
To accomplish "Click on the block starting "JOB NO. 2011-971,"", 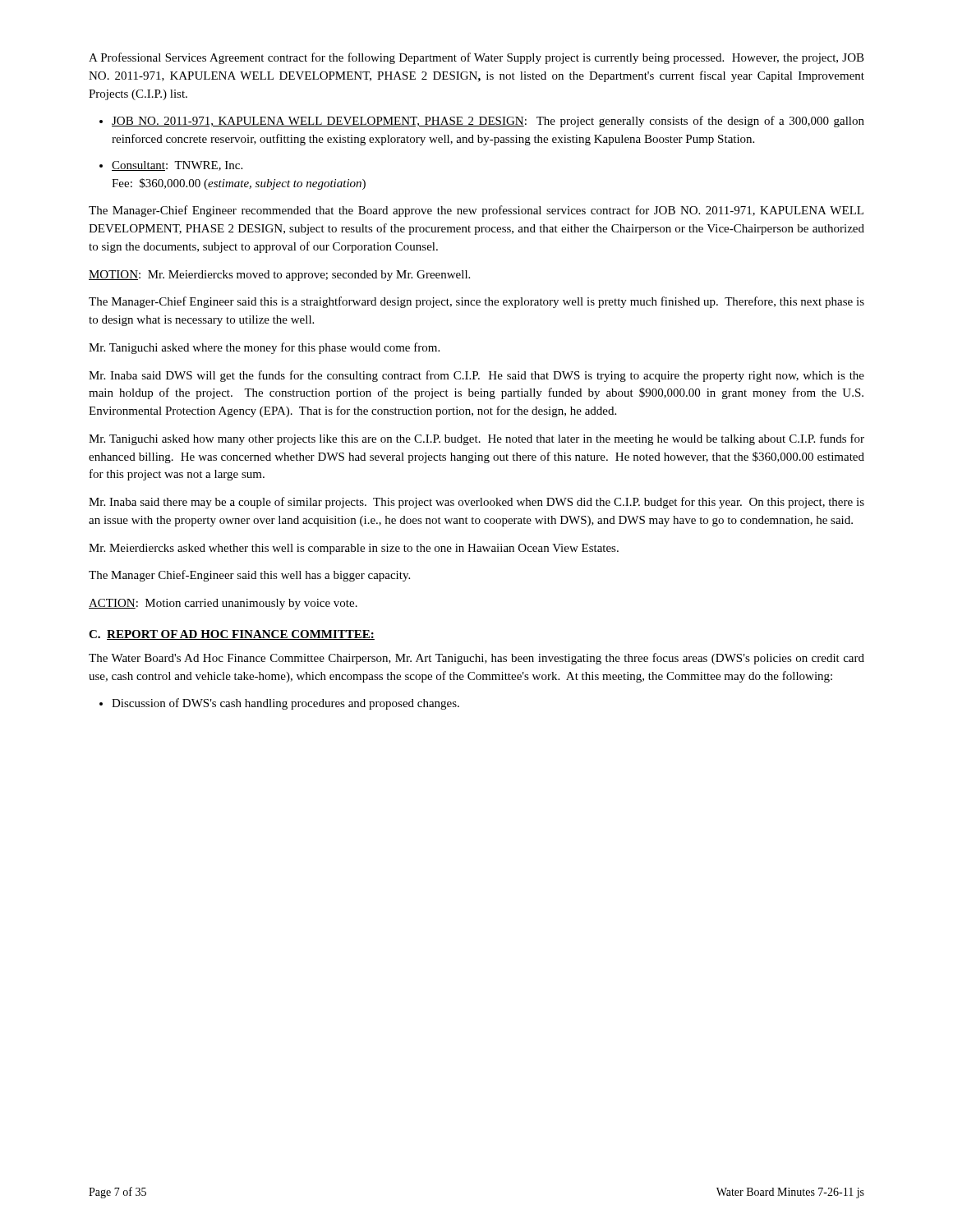I will [x=488, y=130].
